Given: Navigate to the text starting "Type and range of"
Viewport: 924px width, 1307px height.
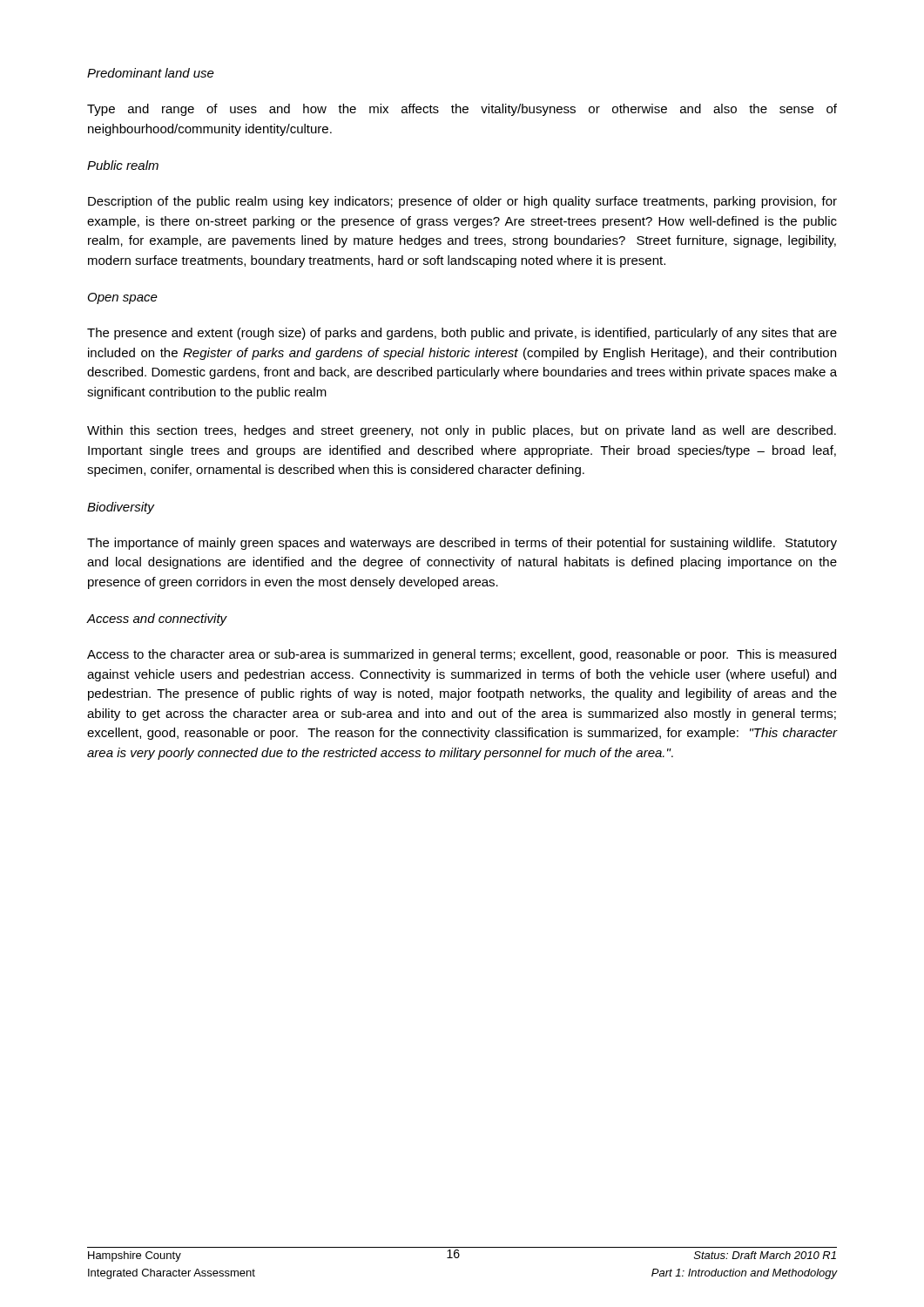Looking at the screenshot, I should click(462, 119).
